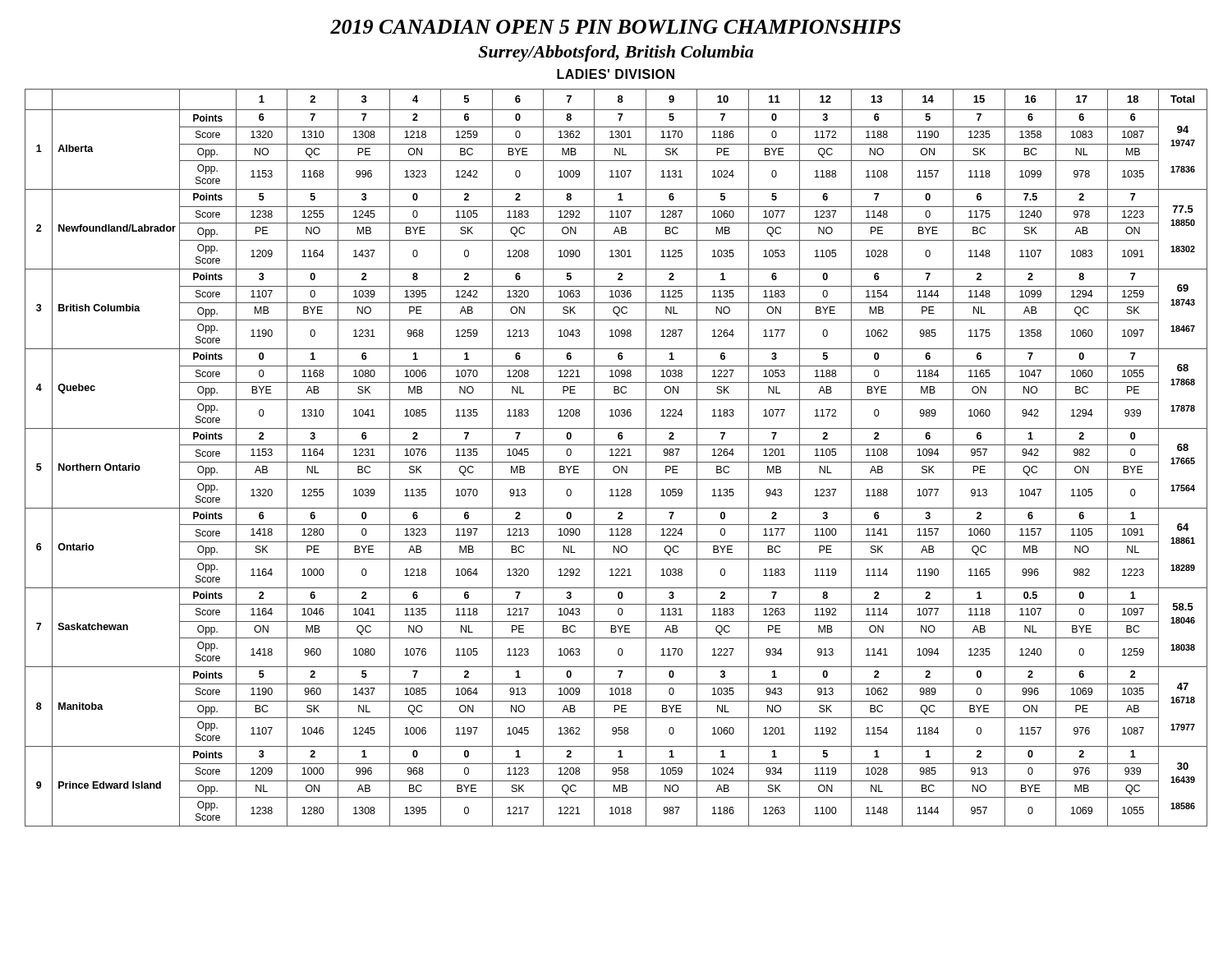Find a table

click(x=616, y=458)
